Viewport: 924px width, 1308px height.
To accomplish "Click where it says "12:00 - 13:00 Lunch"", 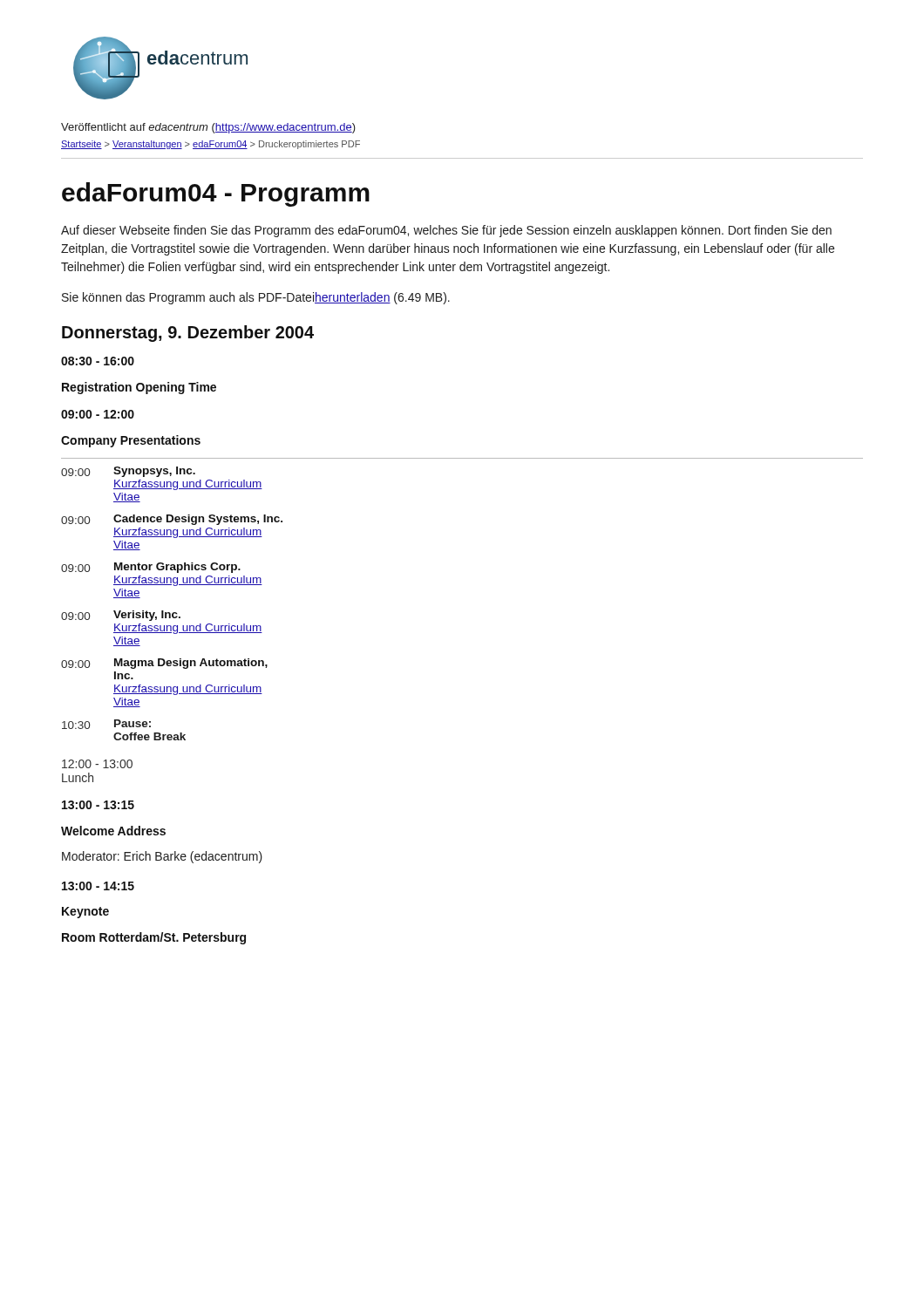I will pyautogui.click(x=97, y=771).
